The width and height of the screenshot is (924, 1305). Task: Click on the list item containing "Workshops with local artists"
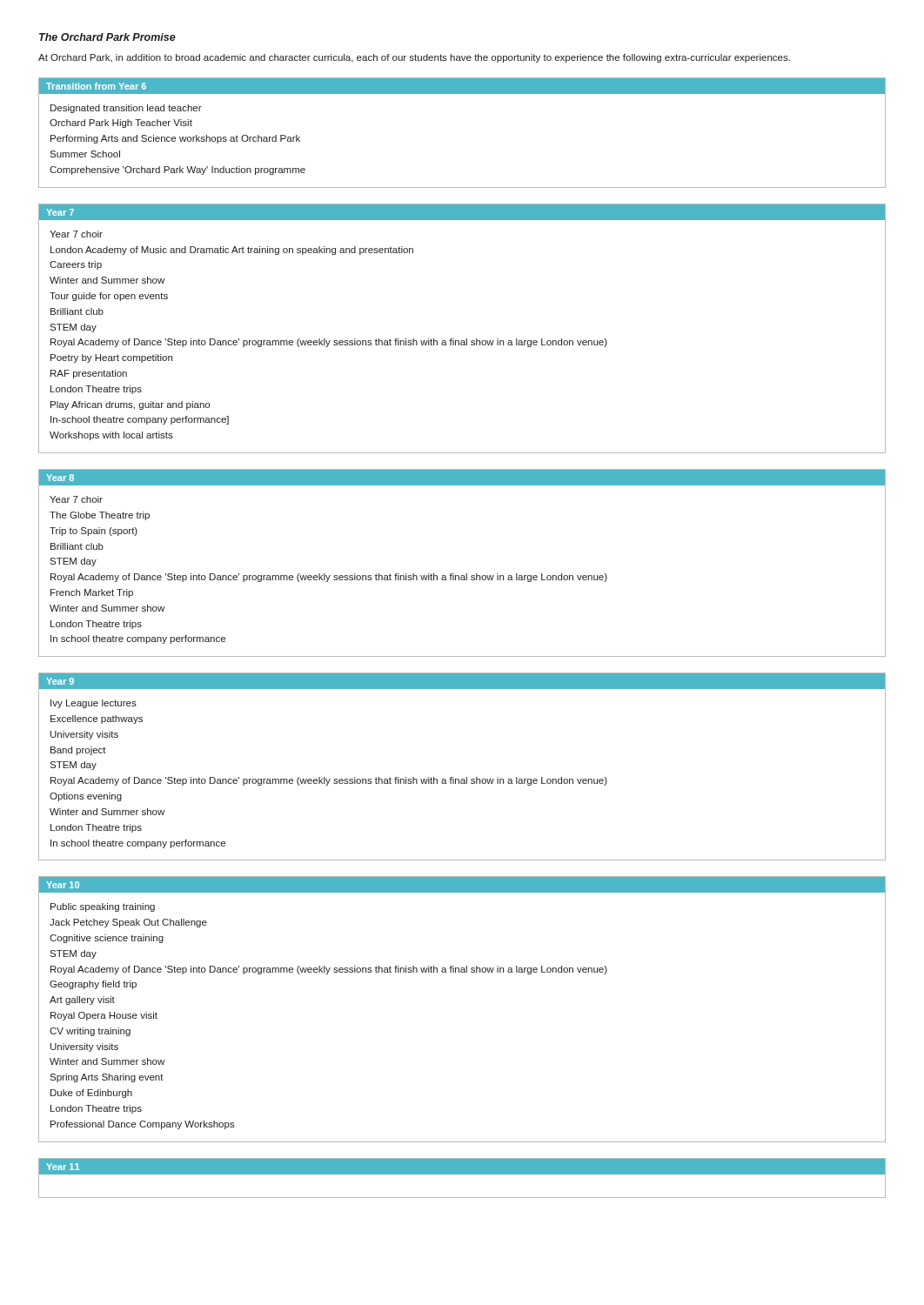tap(111, 435)
